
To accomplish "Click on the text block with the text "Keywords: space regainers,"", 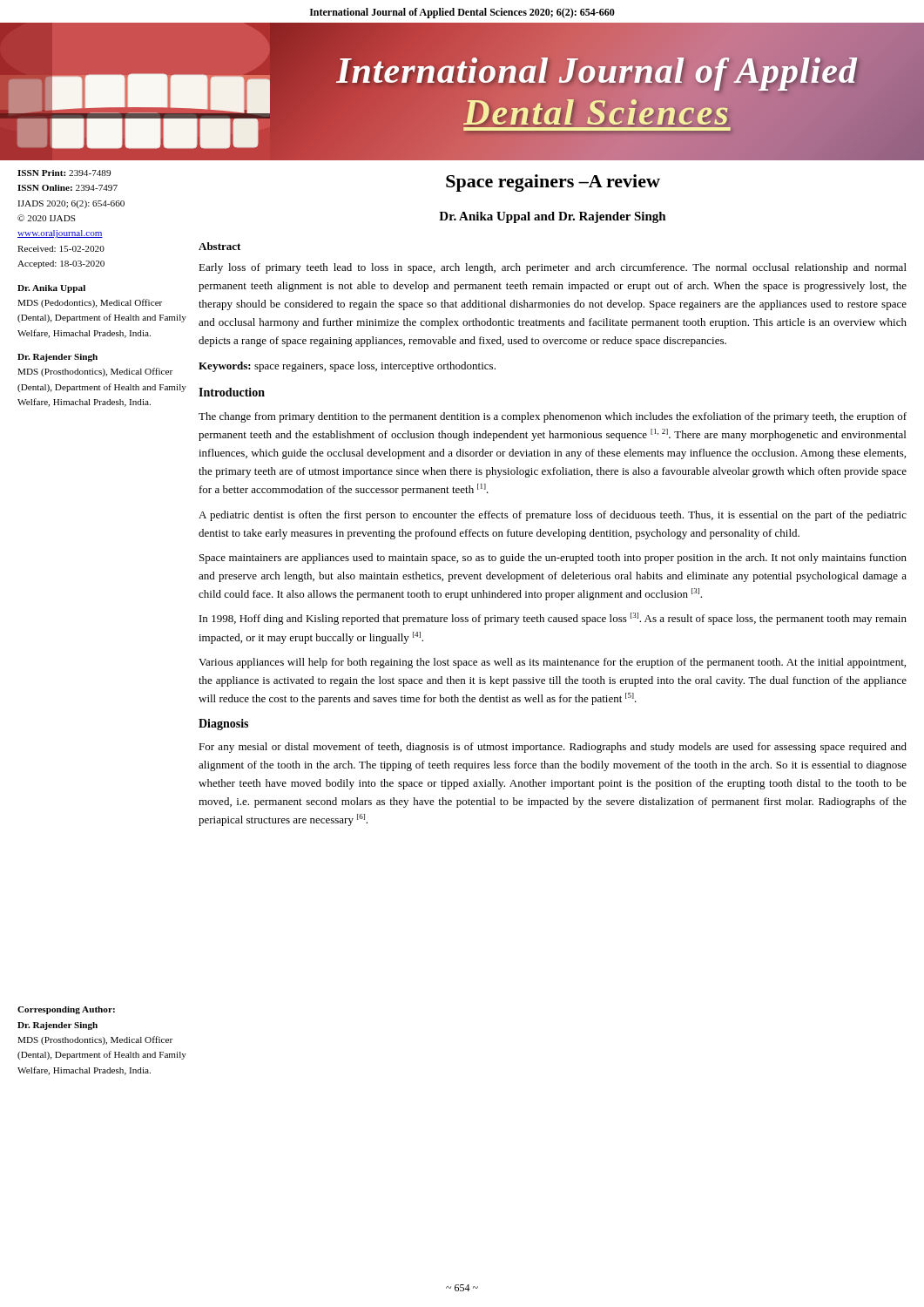I will point(347,366).
